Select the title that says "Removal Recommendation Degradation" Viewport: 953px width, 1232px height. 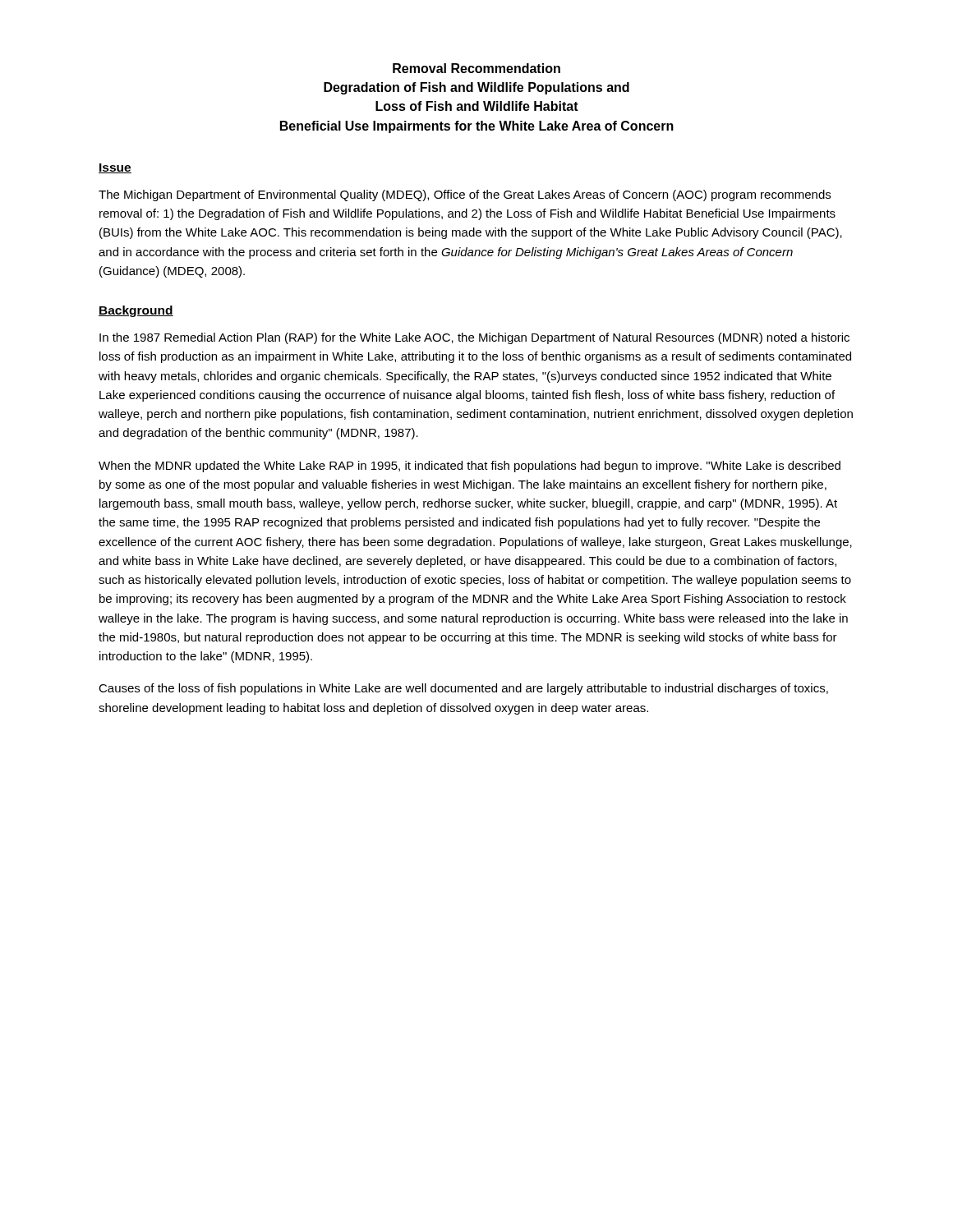click(x=476, y=97)
